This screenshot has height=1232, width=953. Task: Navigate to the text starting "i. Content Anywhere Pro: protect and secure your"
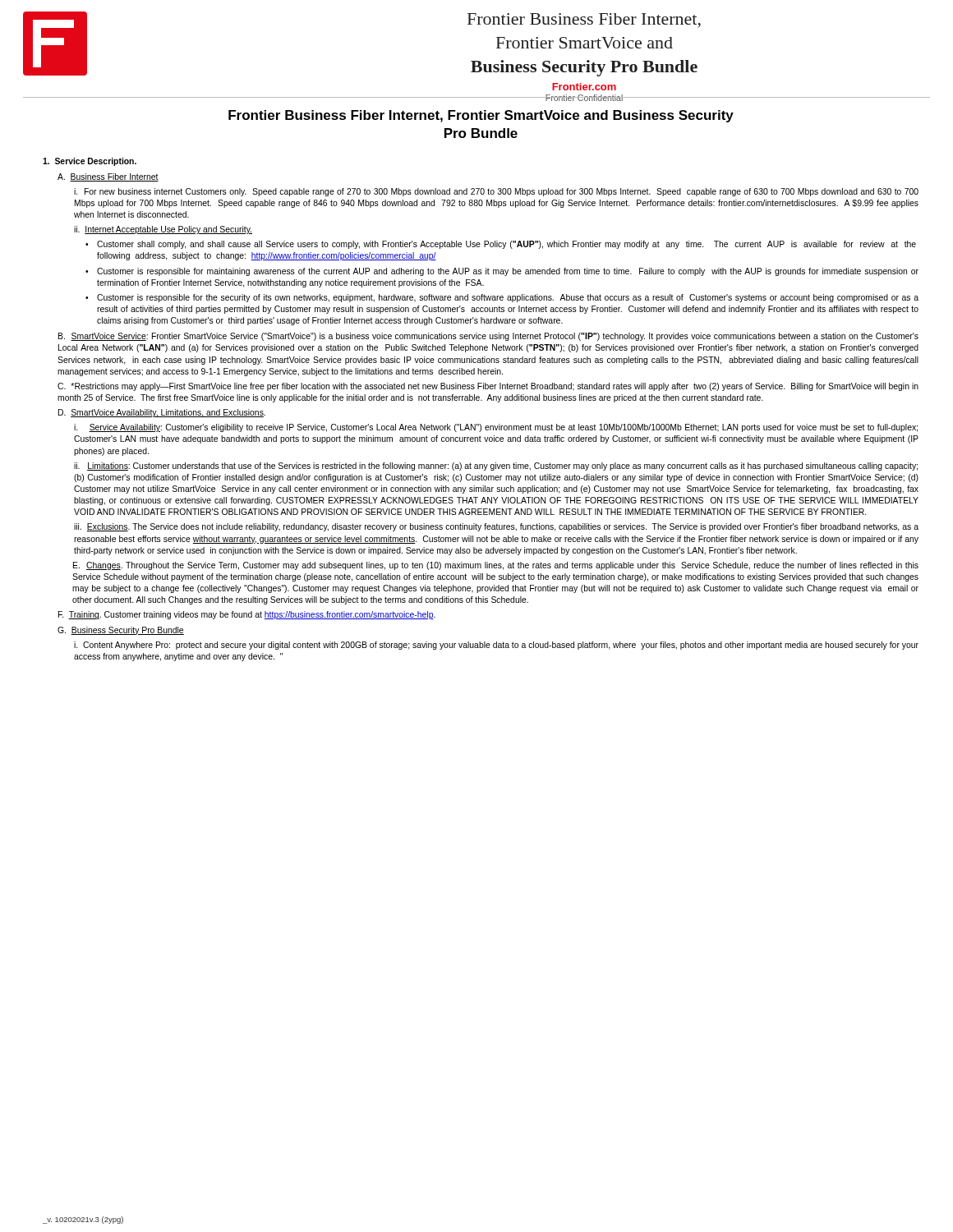(x=496, y=651)
